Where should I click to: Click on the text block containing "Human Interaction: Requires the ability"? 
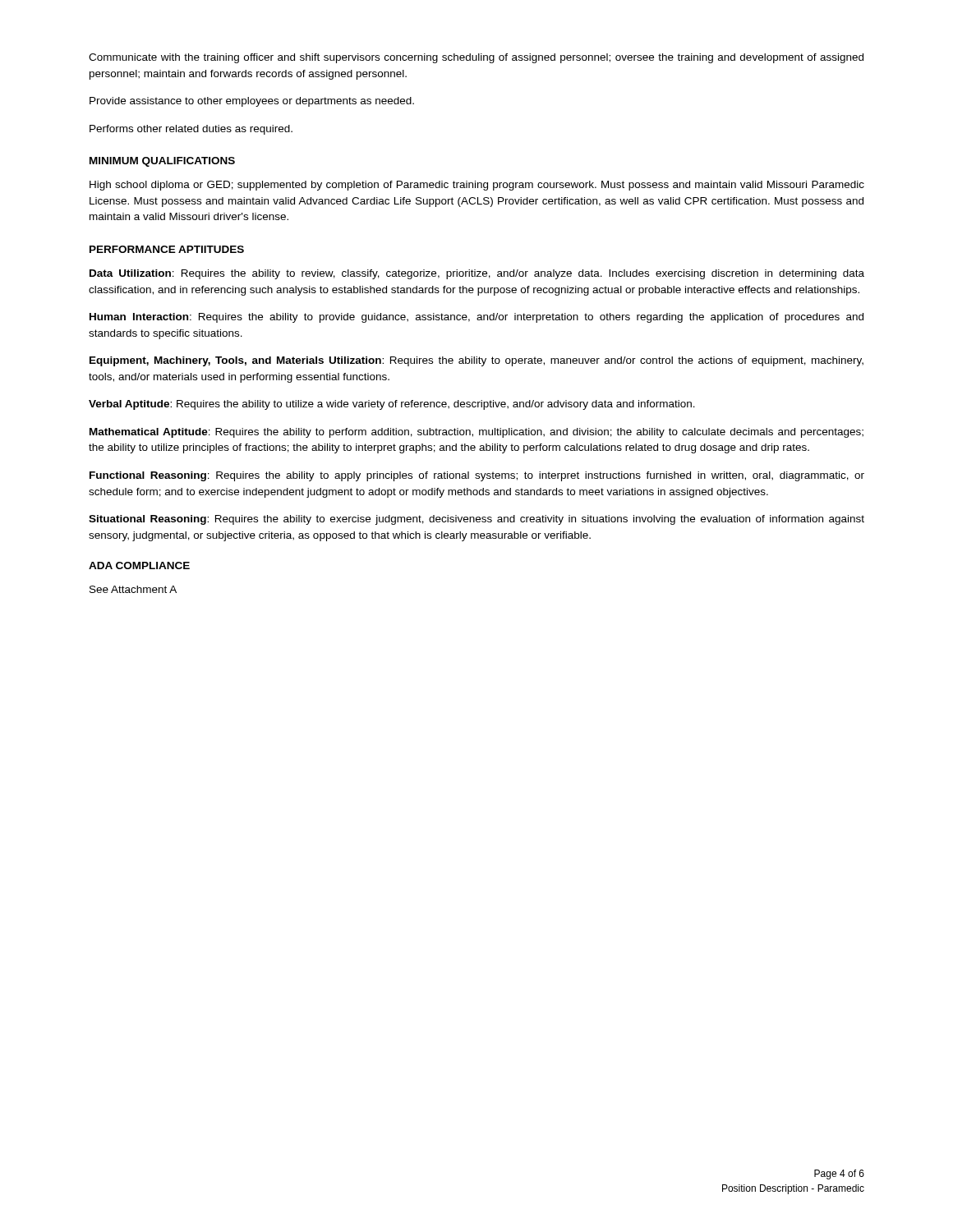tap(476, 325)
